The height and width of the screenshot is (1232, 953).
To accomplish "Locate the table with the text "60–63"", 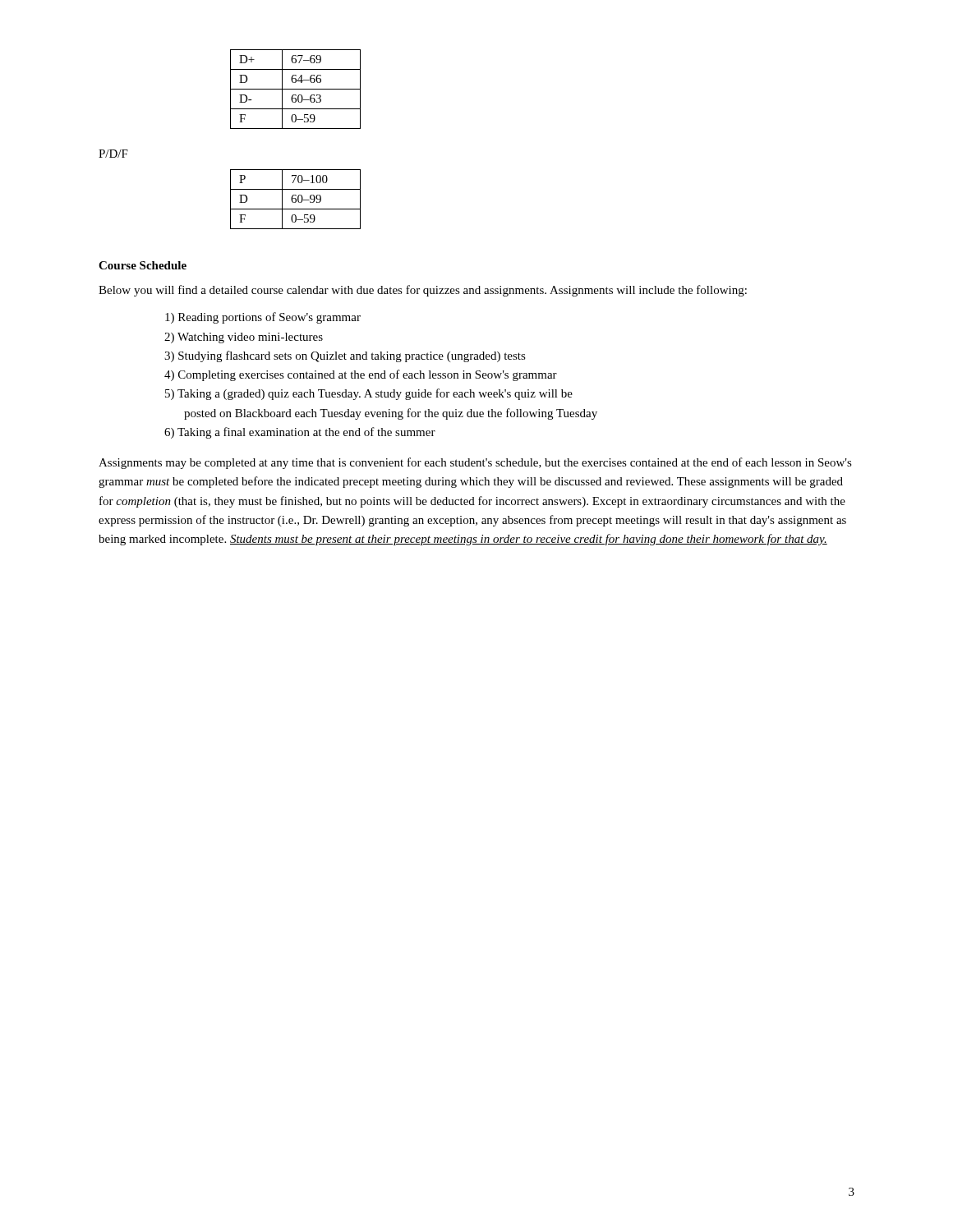I will [x=476, y=89].
